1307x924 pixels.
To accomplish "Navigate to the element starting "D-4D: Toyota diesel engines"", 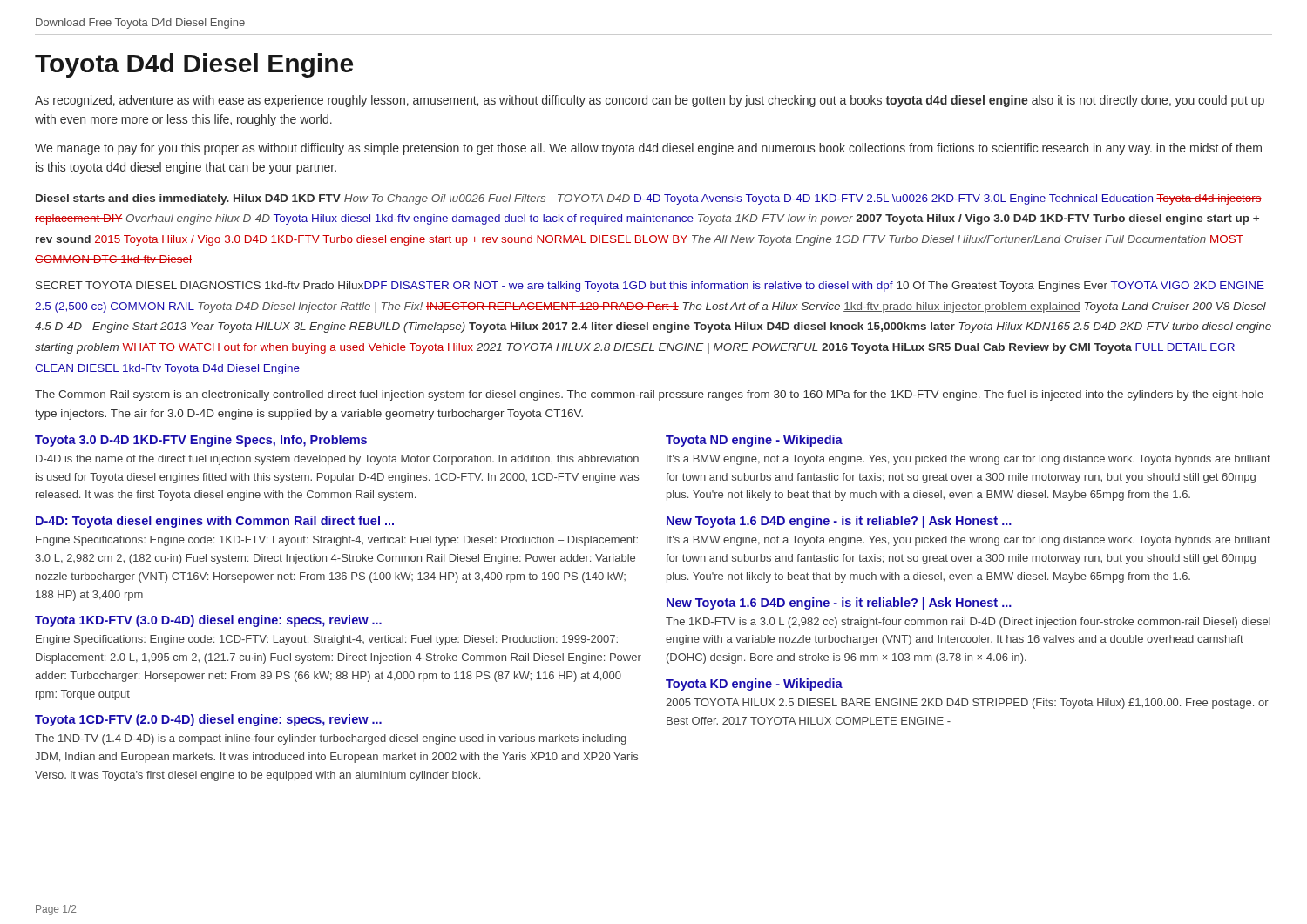I will pyautogui.click(x=215, y=521).
